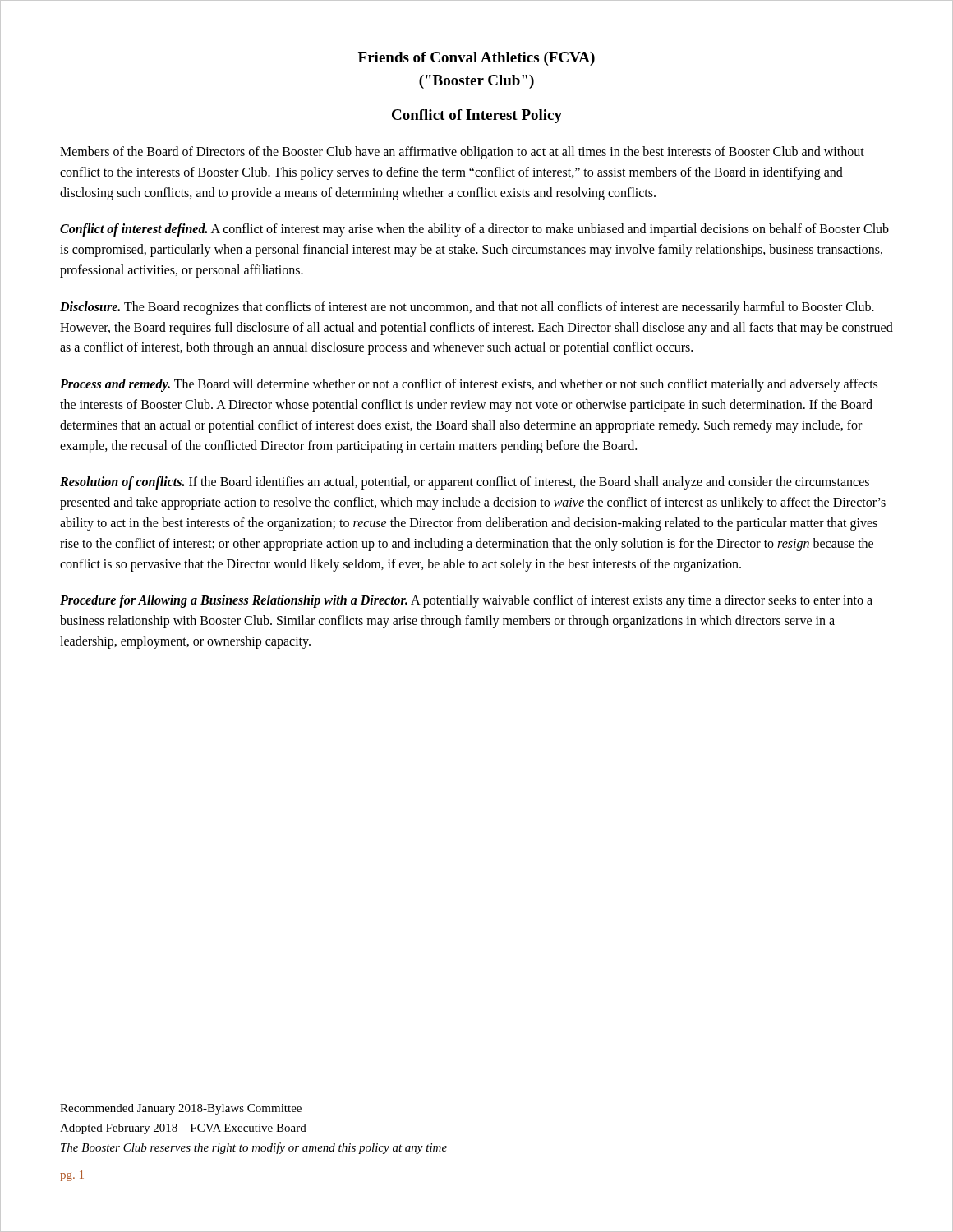This screenshot has width=953, height=1232.
Task: Locate the text block that says "Conflict of interest defined. A conflict of interest"
Action: click(474, 249)
